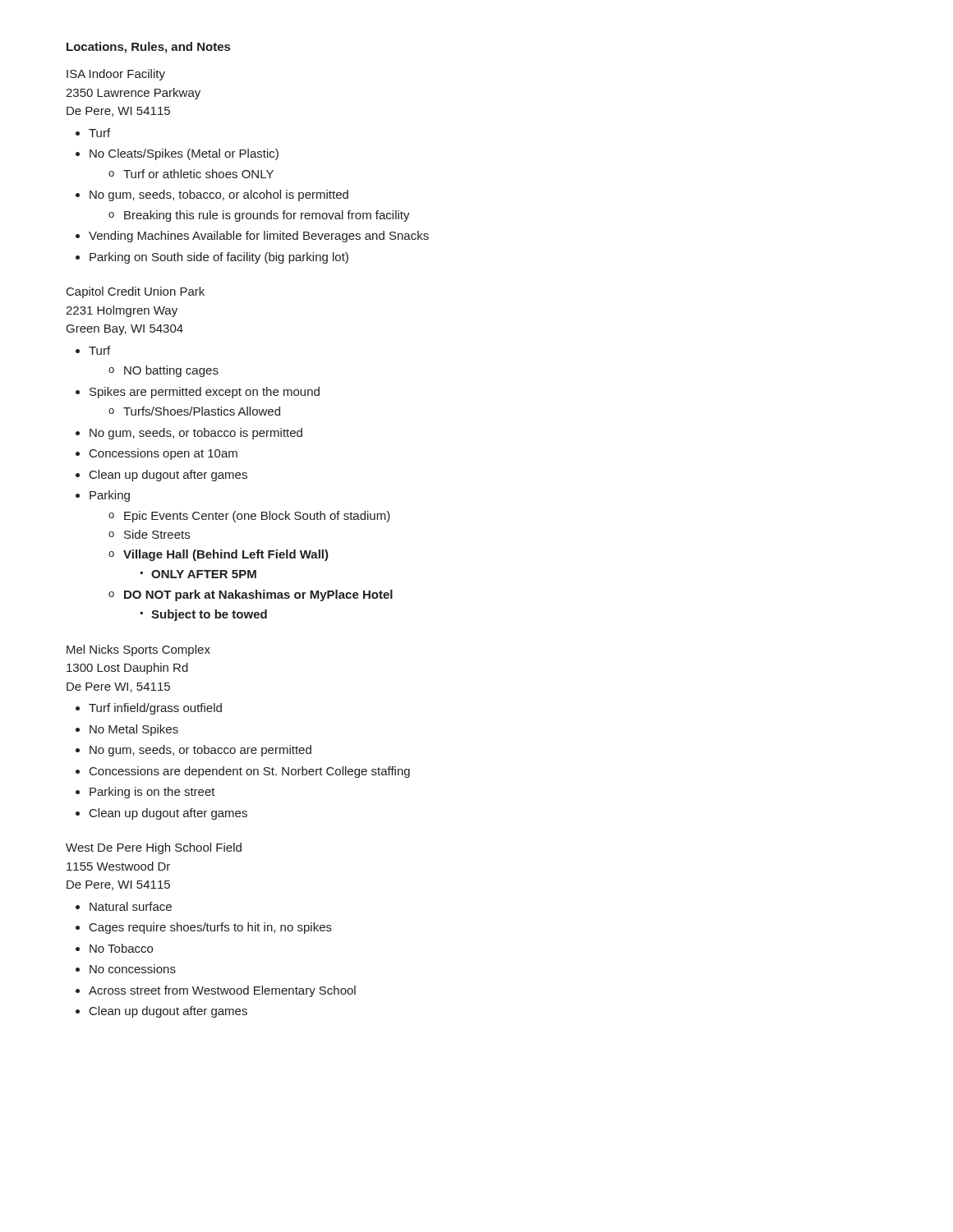
Task: Select the list item containing "Spikes are permitted except on"
Action: click(205, 393)
